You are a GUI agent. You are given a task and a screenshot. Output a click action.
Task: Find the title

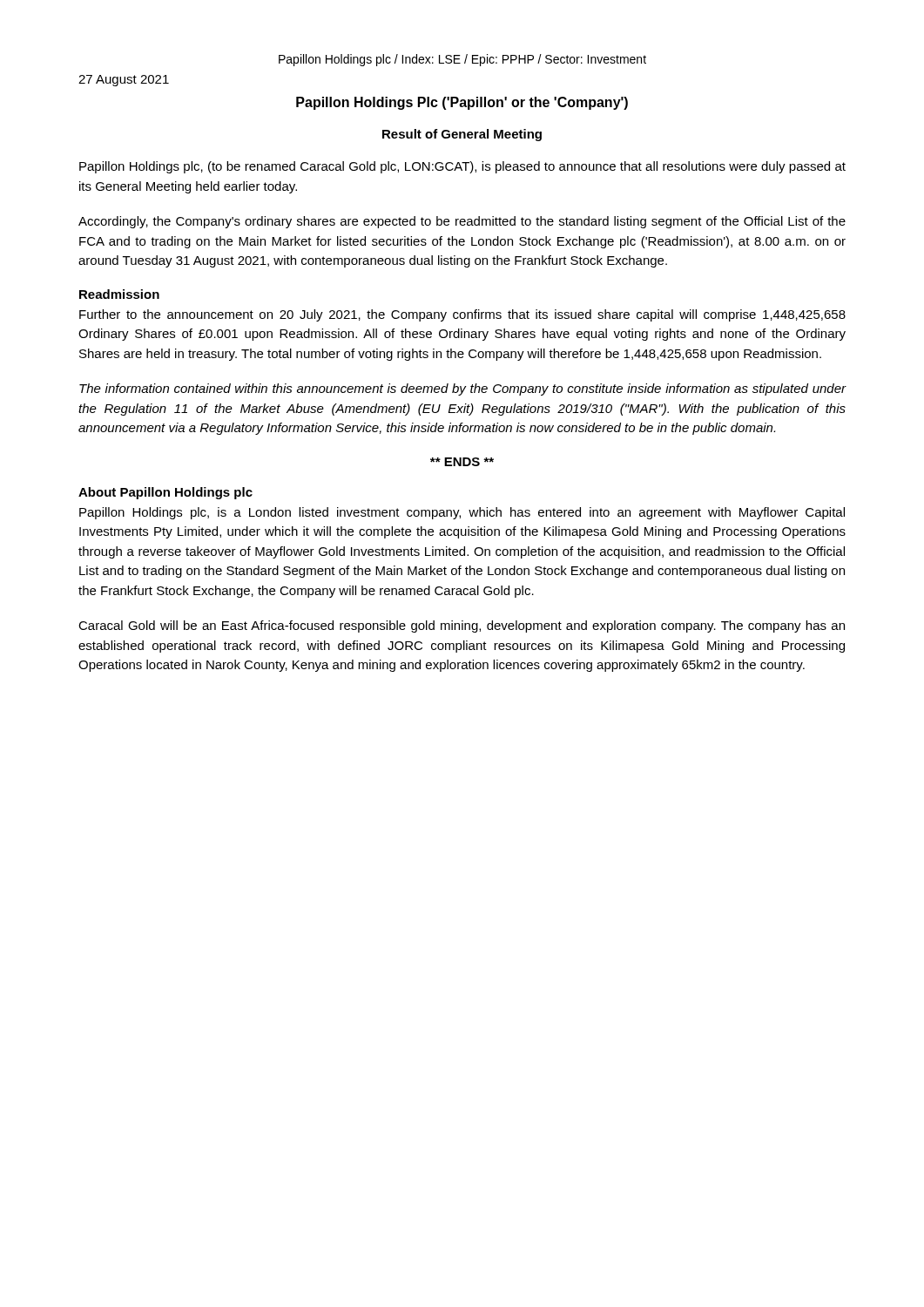pos(462,102)
